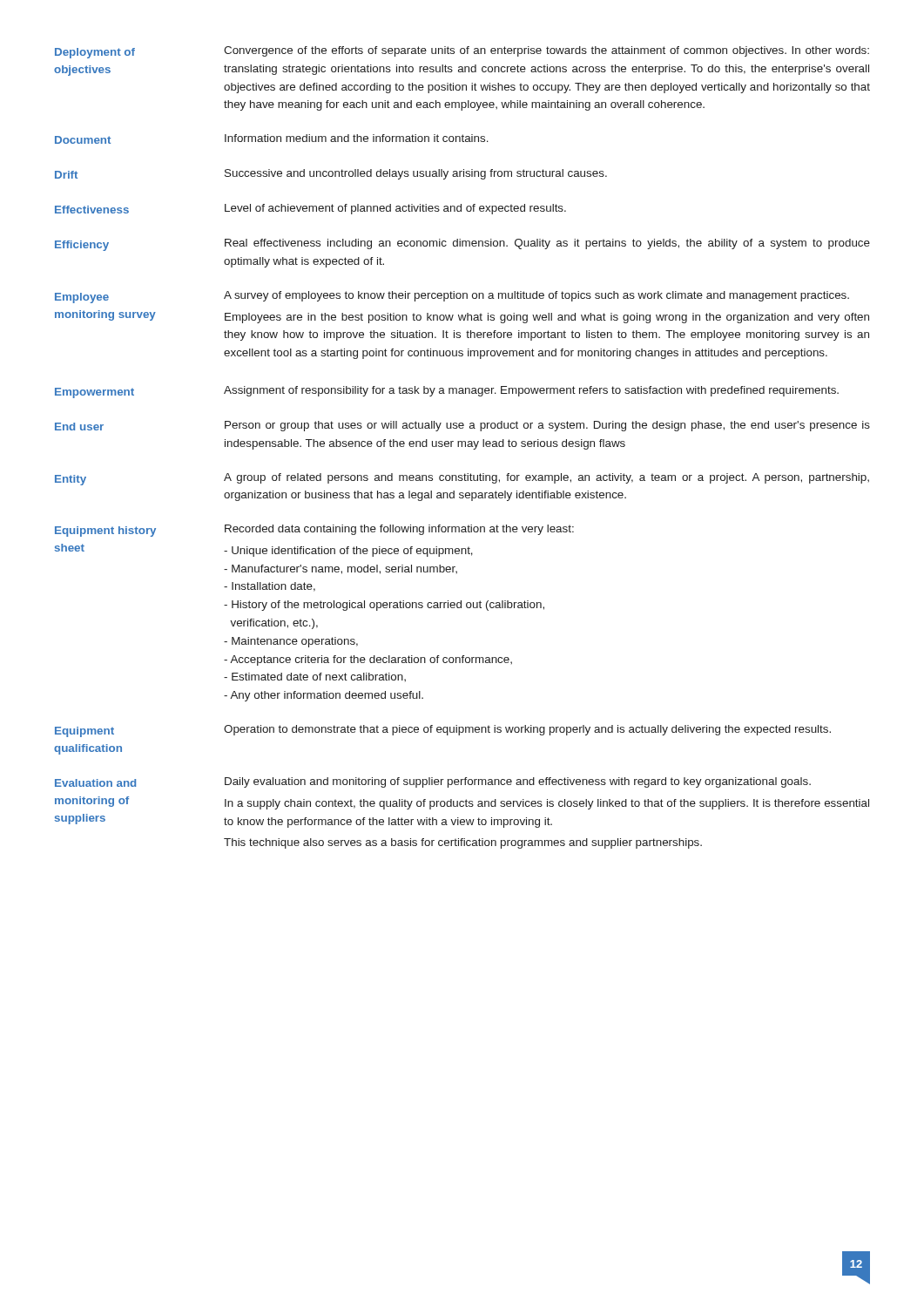
Task: Locate the element starting "Deployment ofobjectives"
Action: (94, 61)
